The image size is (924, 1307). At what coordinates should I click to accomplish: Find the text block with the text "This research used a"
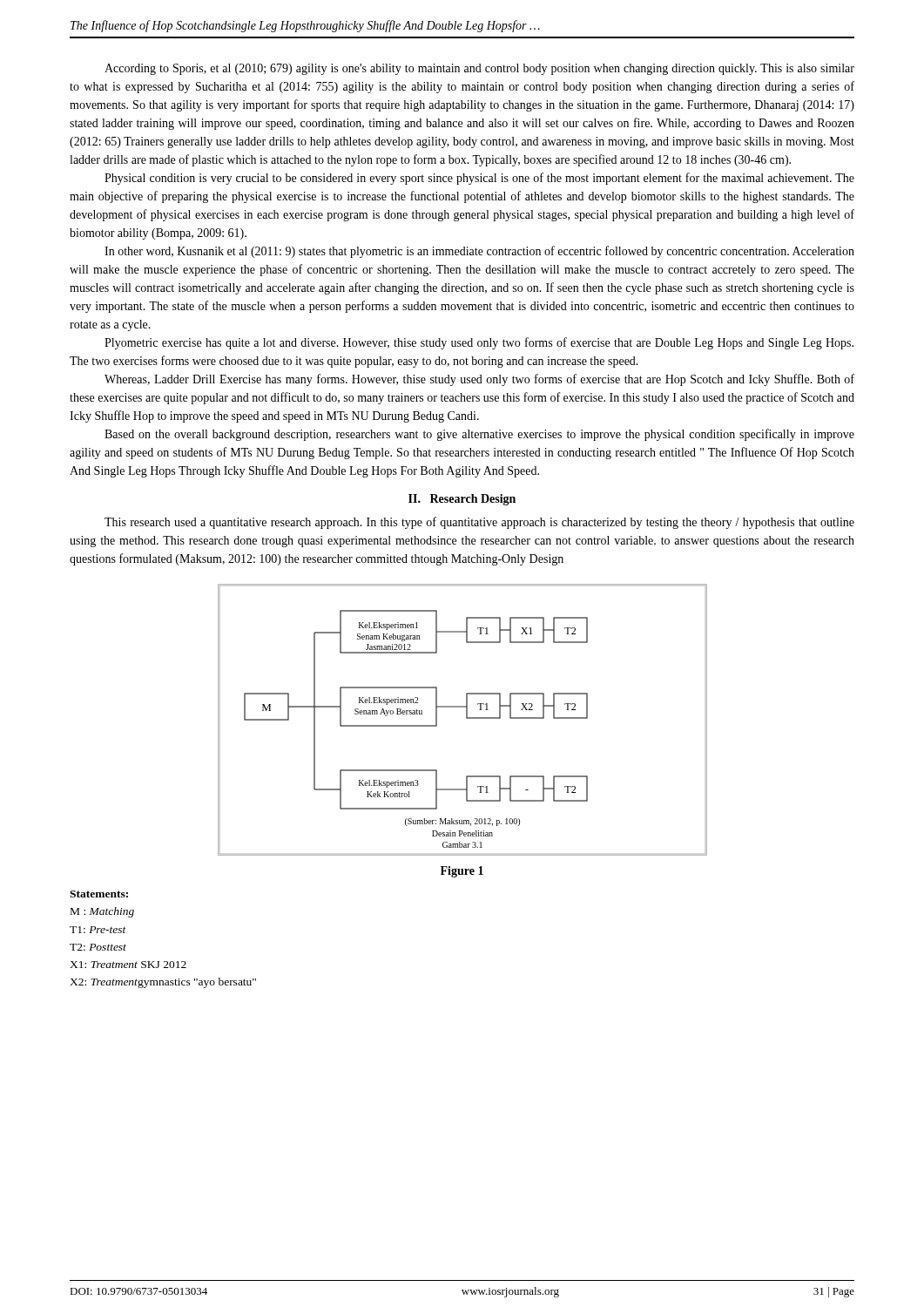click(x=462, y=541)
